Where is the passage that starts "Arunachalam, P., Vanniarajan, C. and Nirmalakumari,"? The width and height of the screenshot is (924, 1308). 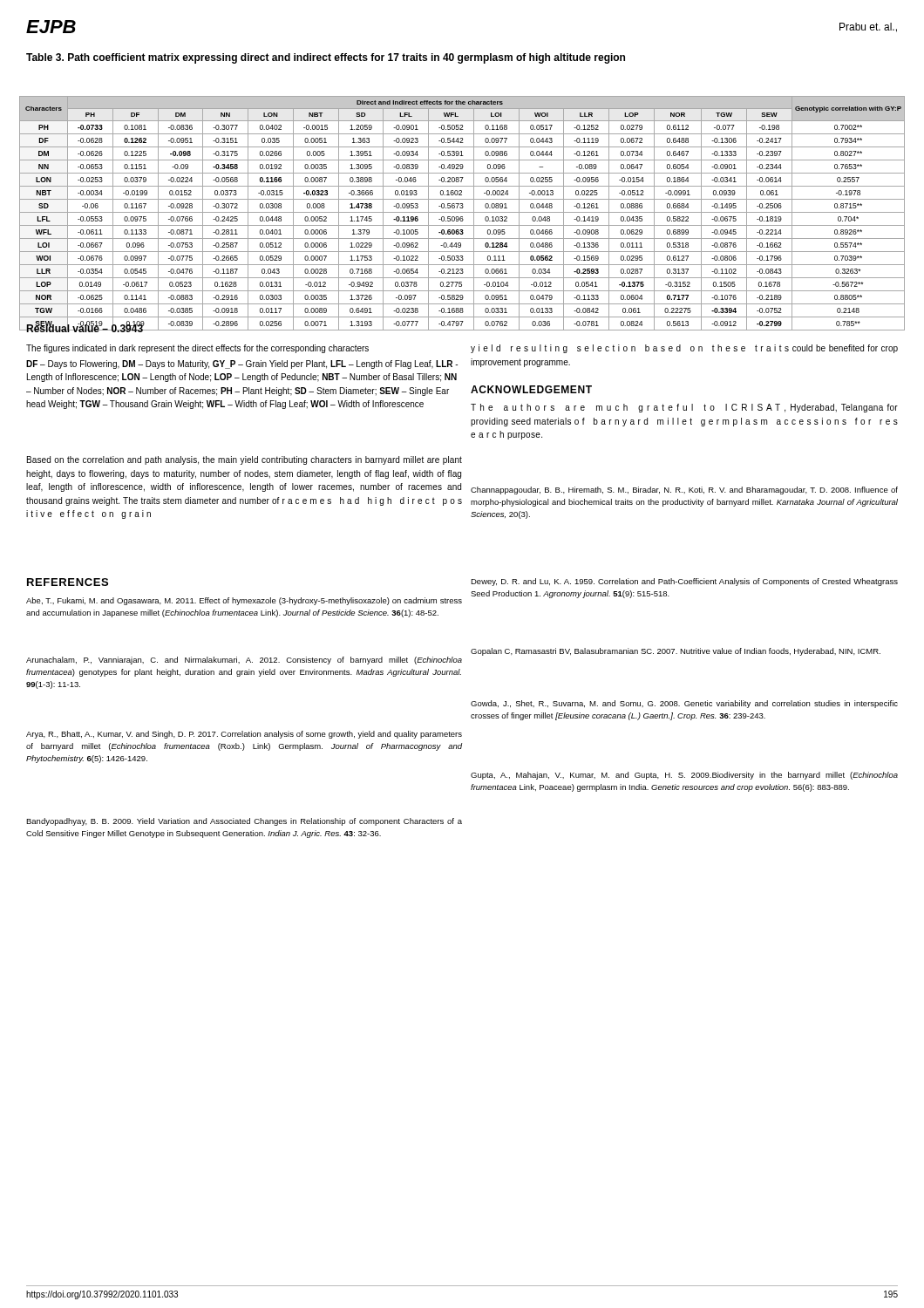coord(244,672)
